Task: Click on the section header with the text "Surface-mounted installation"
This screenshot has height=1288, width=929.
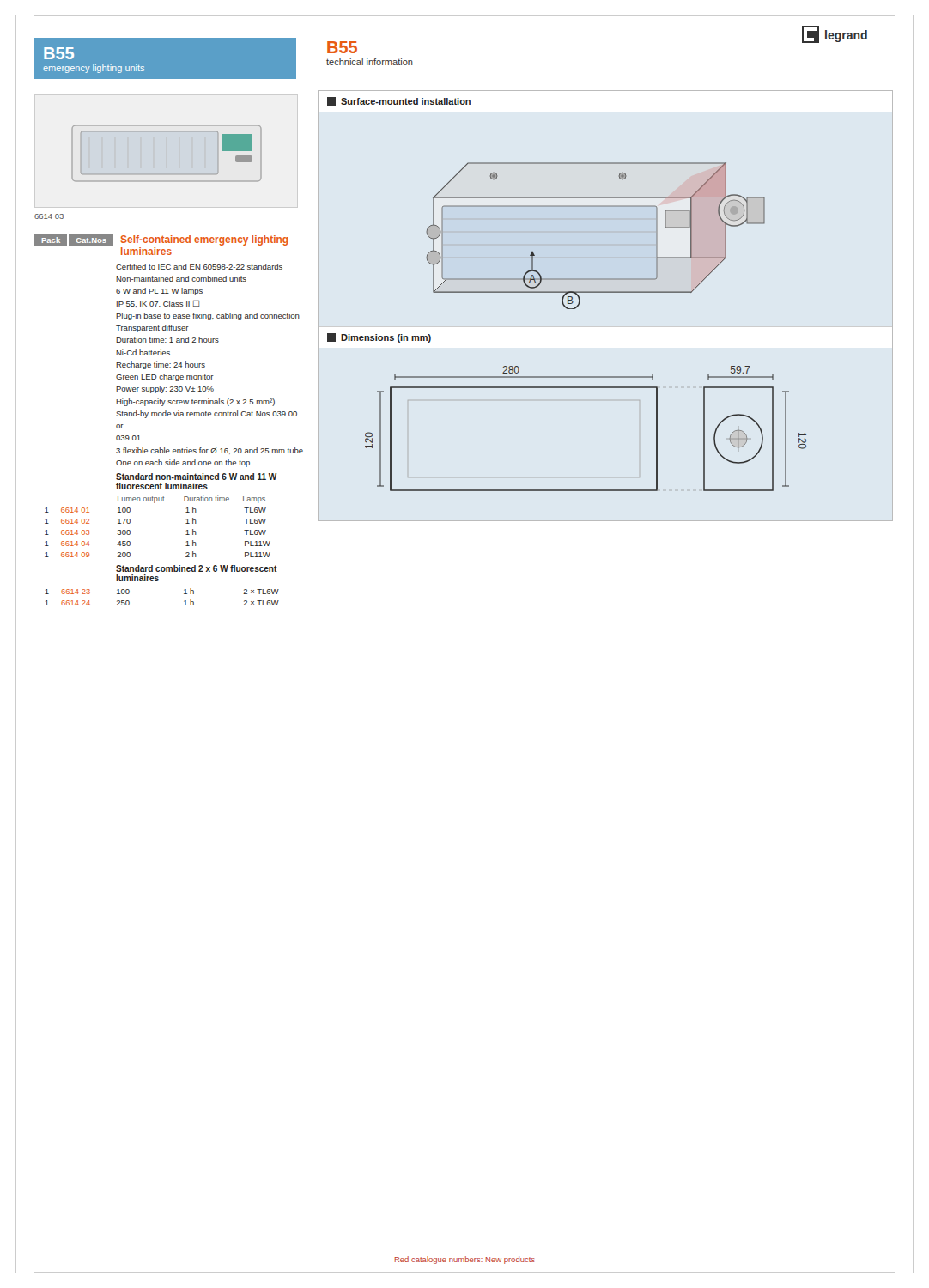Action: 399,101
